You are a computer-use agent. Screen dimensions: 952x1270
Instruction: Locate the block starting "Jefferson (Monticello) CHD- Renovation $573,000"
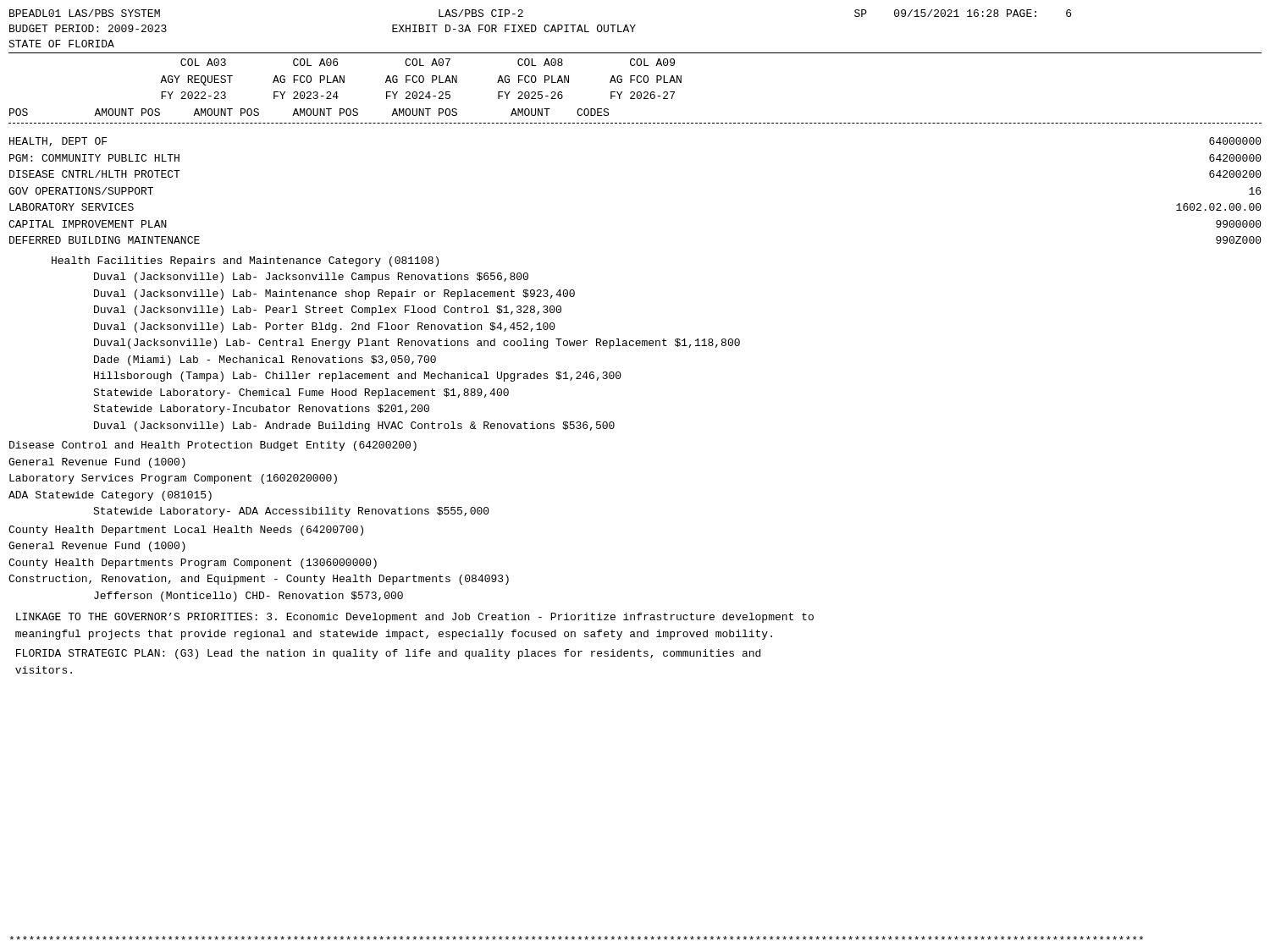point(248,597)
